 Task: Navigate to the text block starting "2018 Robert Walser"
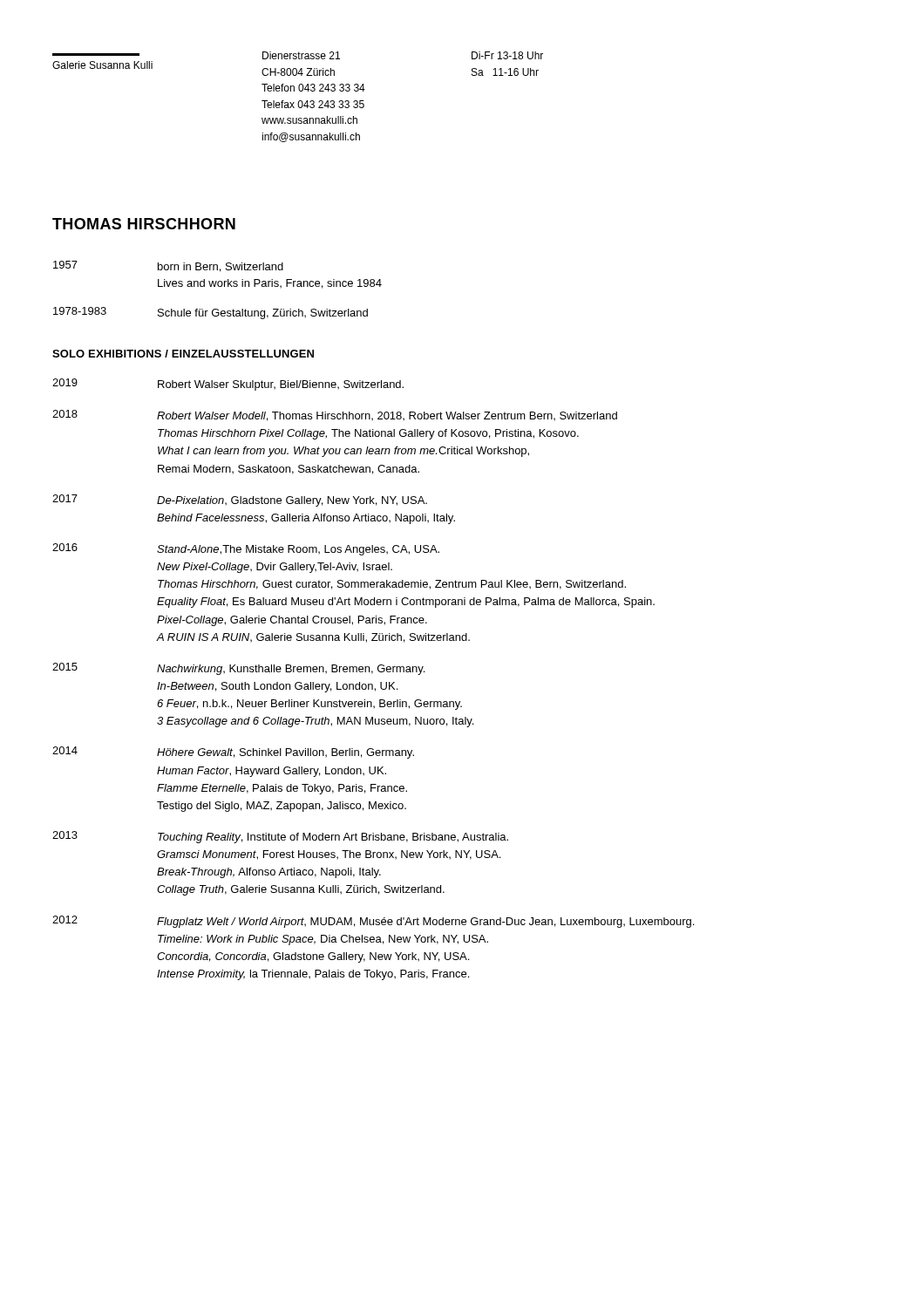pyautogui.click(x=462, y=443)
